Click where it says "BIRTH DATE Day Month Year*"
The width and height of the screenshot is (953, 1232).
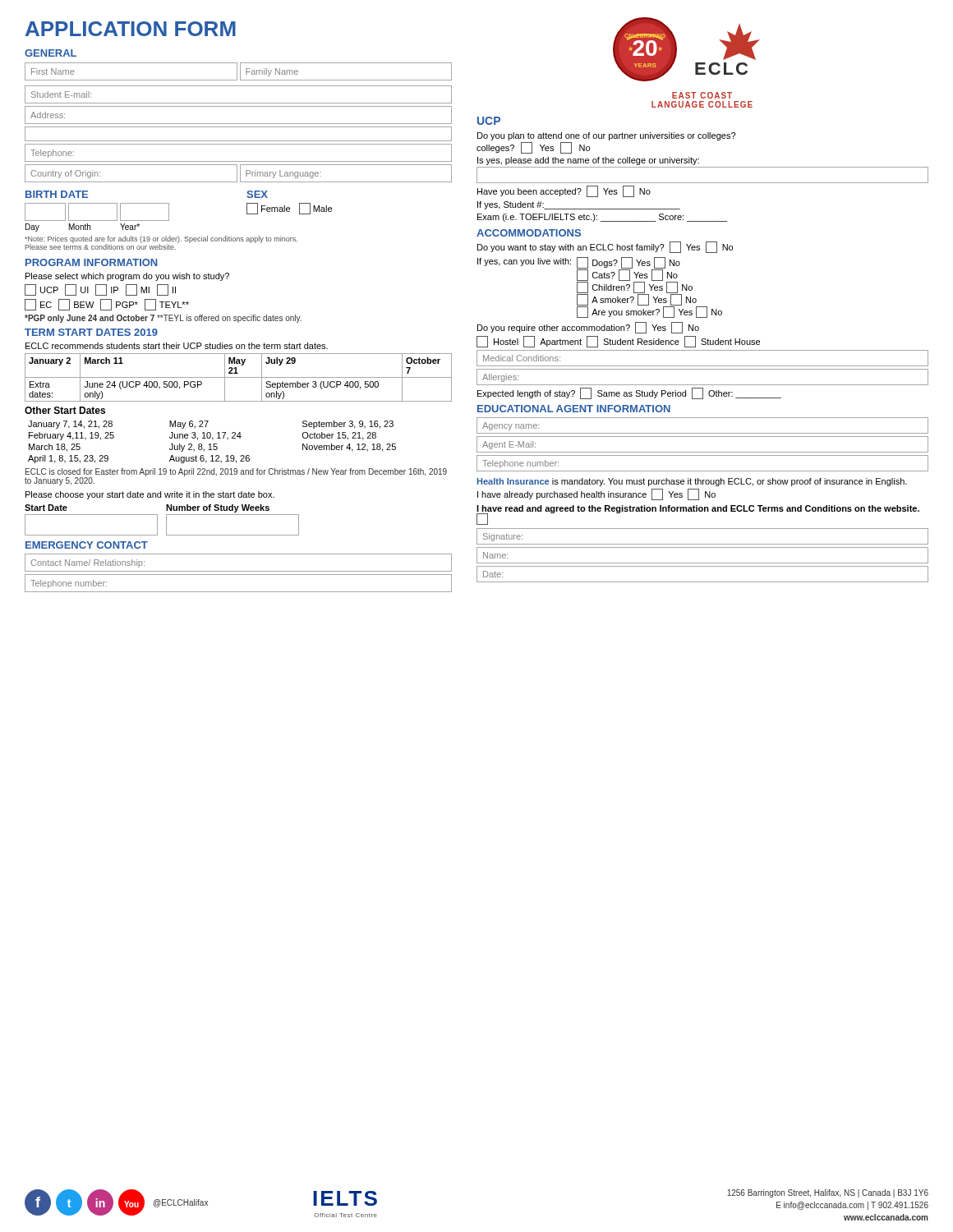[127, 210]
